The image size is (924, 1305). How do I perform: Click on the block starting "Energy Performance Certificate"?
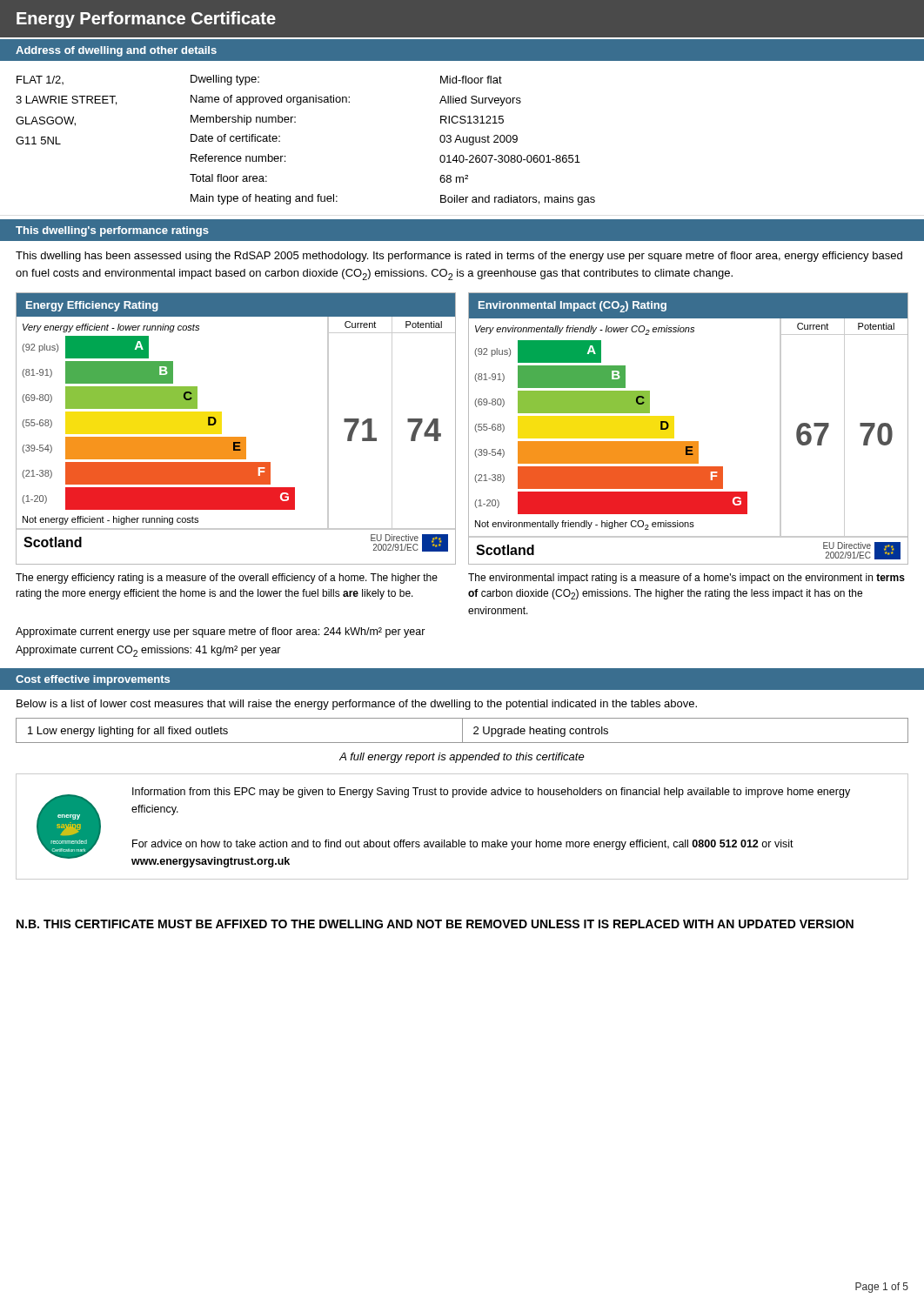146,18
